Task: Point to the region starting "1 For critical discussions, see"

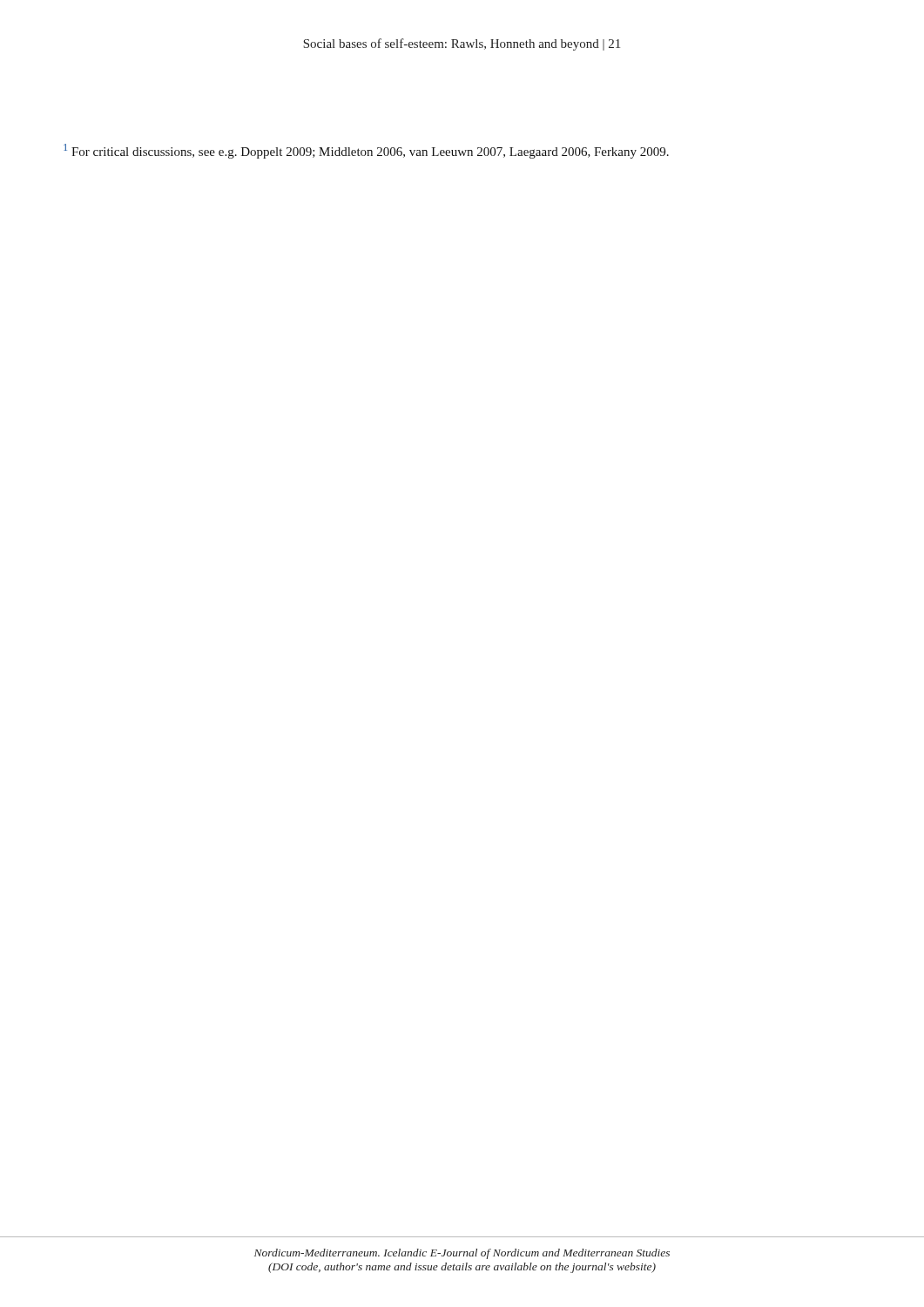Action: click(x=366, y=150)
